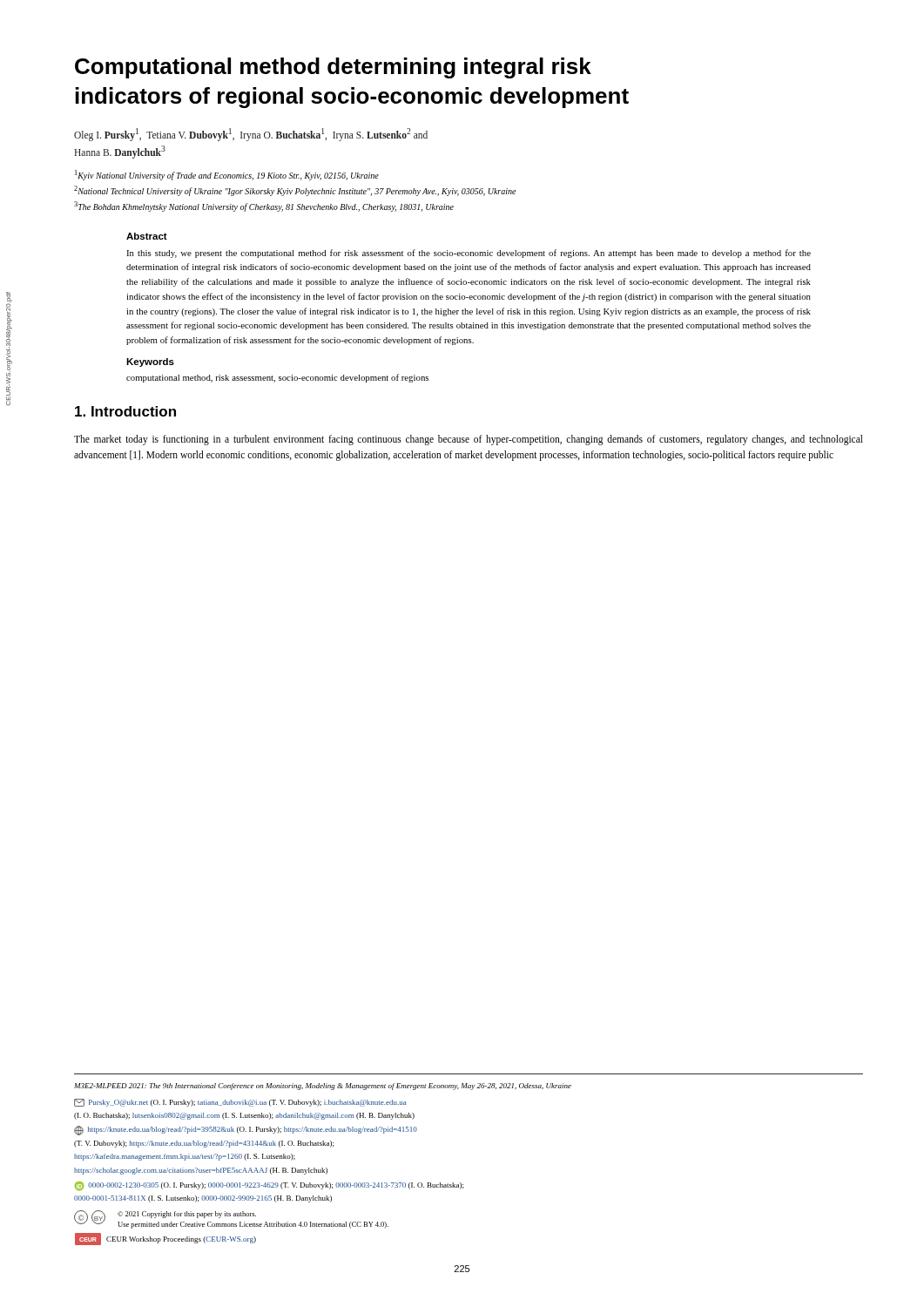Point to the block beginning "The market today is functioning in a turbulent"
Screen dimensions: 1307x924
coord(469,447)
